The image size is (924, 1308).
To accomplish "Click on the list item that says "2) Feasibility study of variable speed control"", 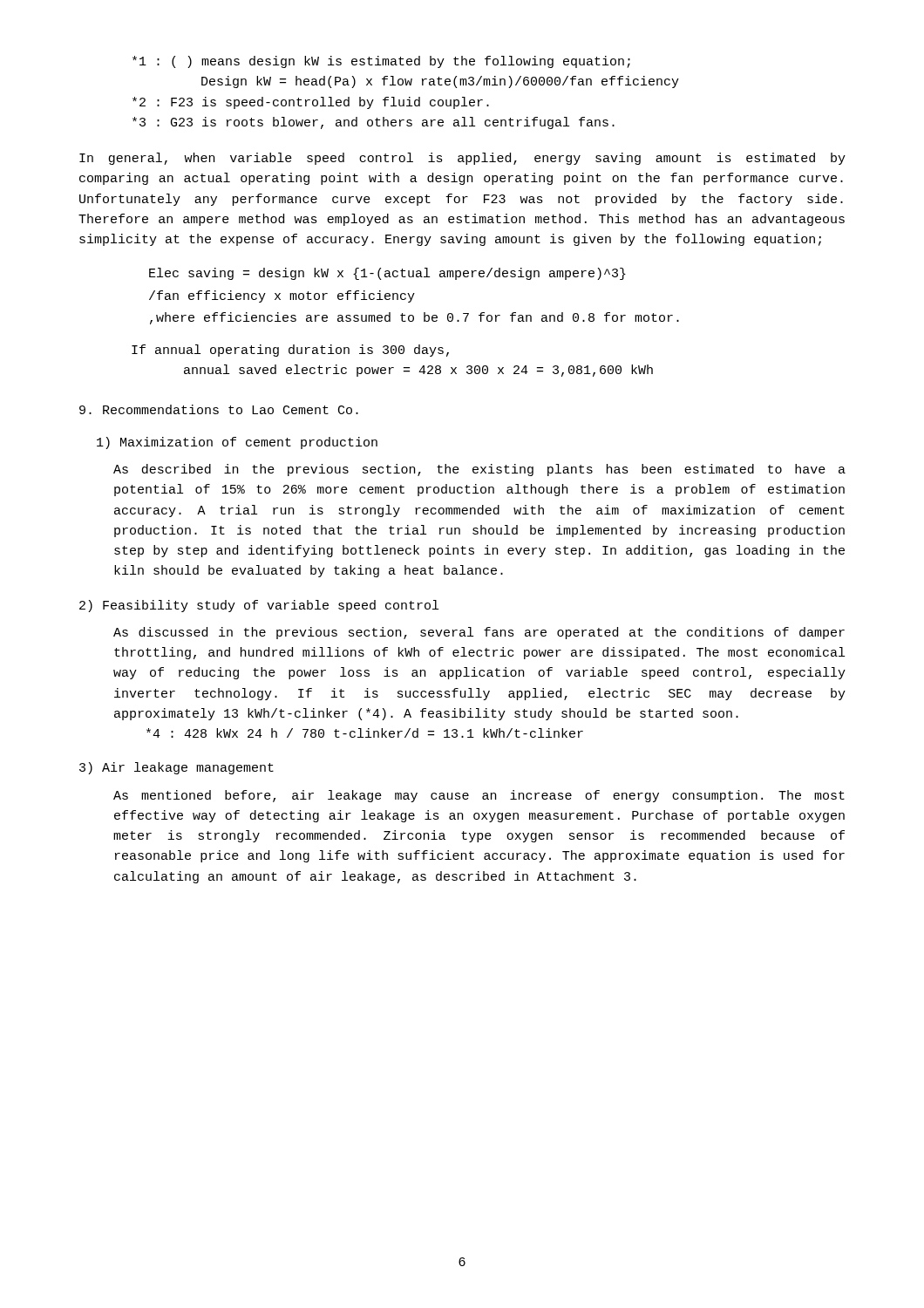I will click(x=259, y=606).
